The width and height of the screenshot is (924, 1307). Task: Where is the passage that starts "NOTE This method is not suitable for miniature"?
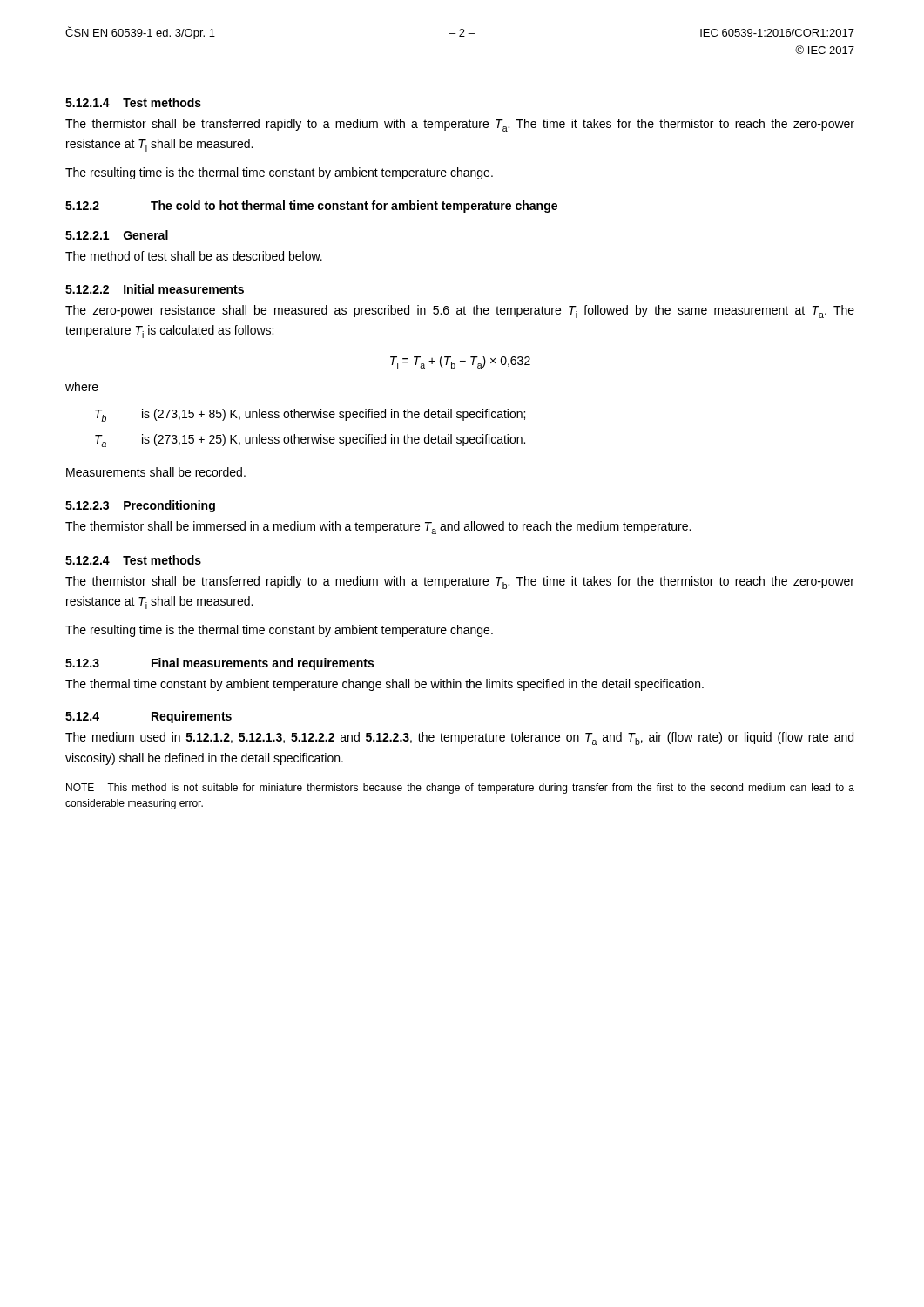point(460,796)
